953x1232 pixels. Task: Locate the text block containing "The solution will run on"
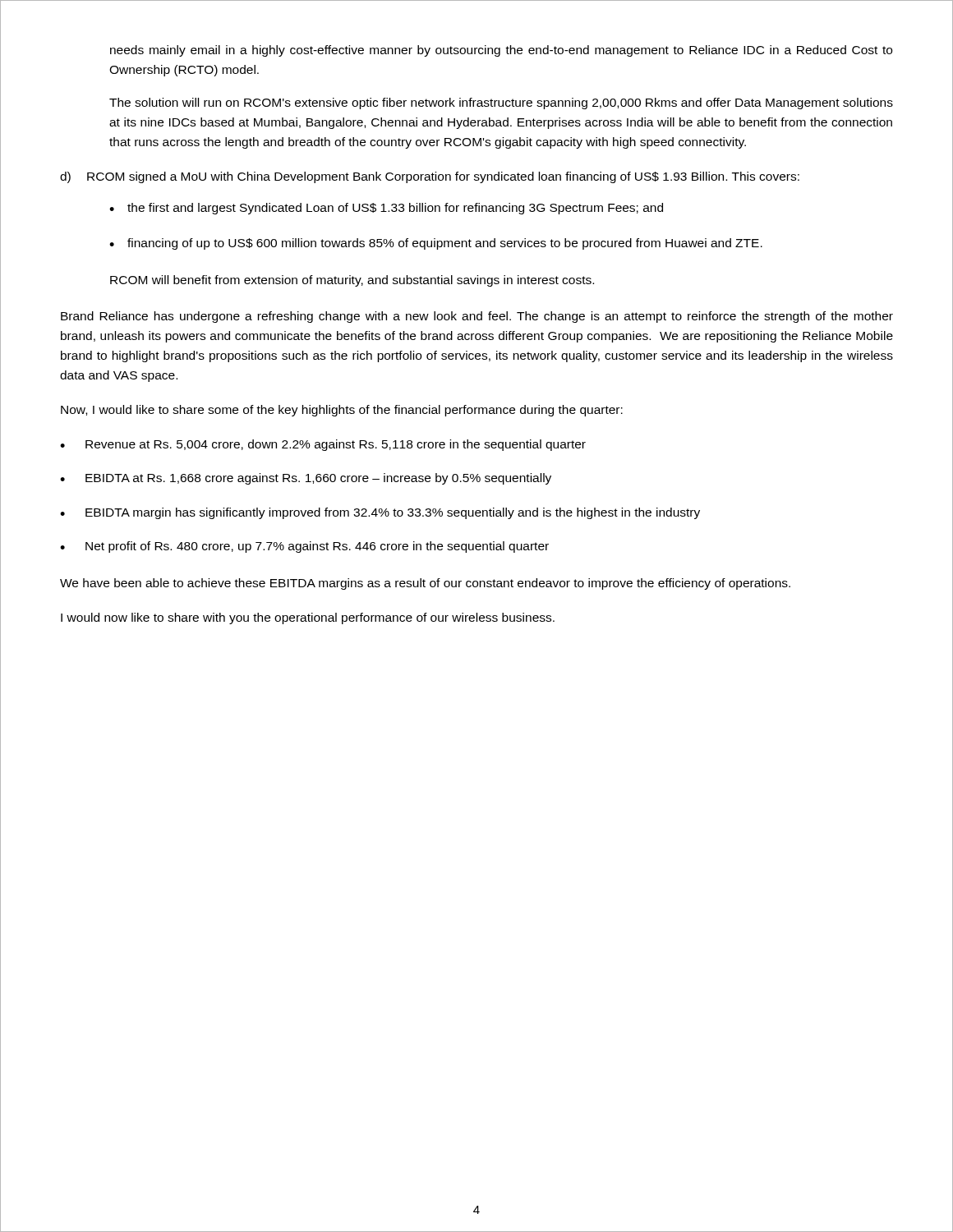[501, 122]
